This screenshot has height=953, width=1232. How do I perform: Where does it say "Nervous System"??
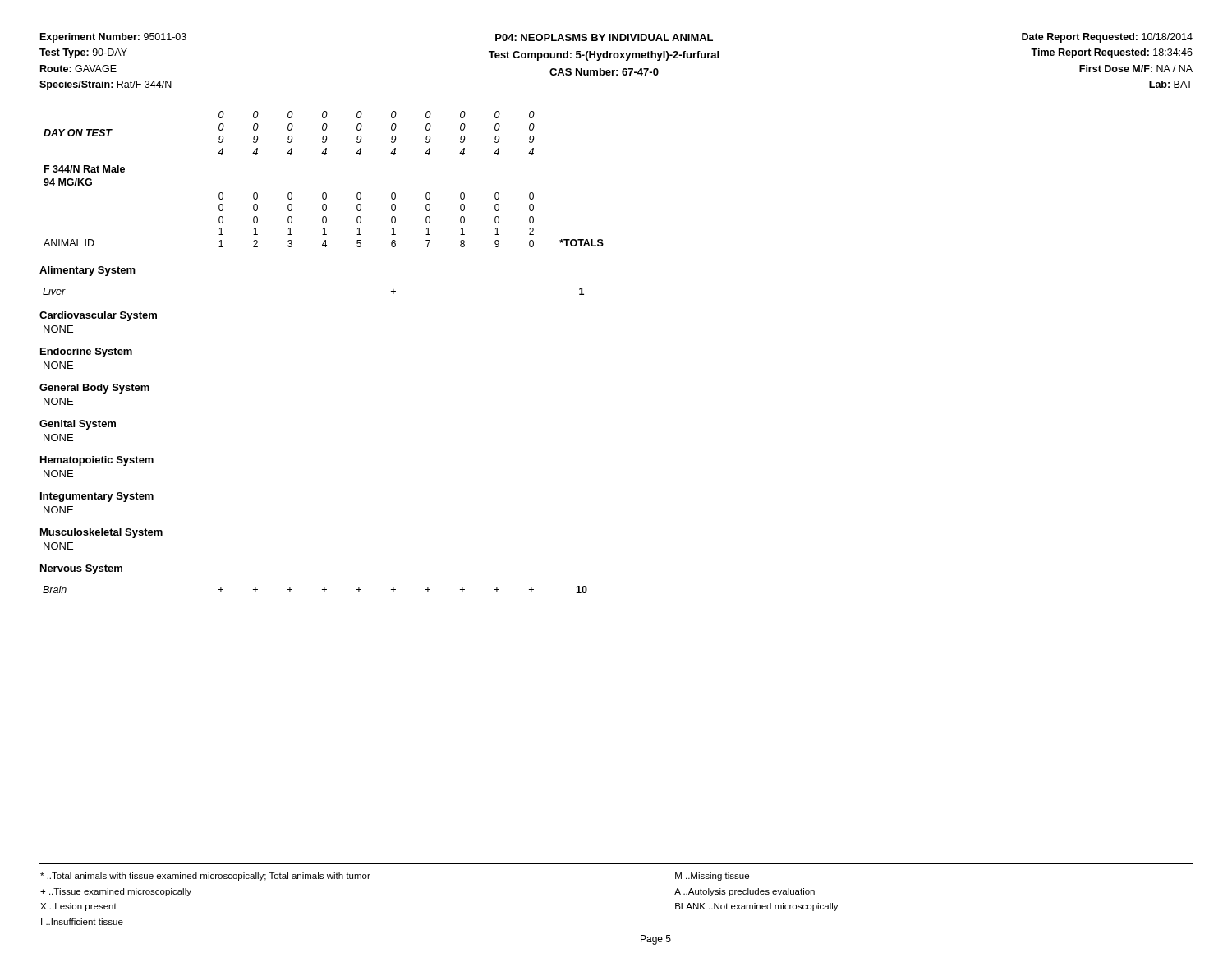point(81,568)
